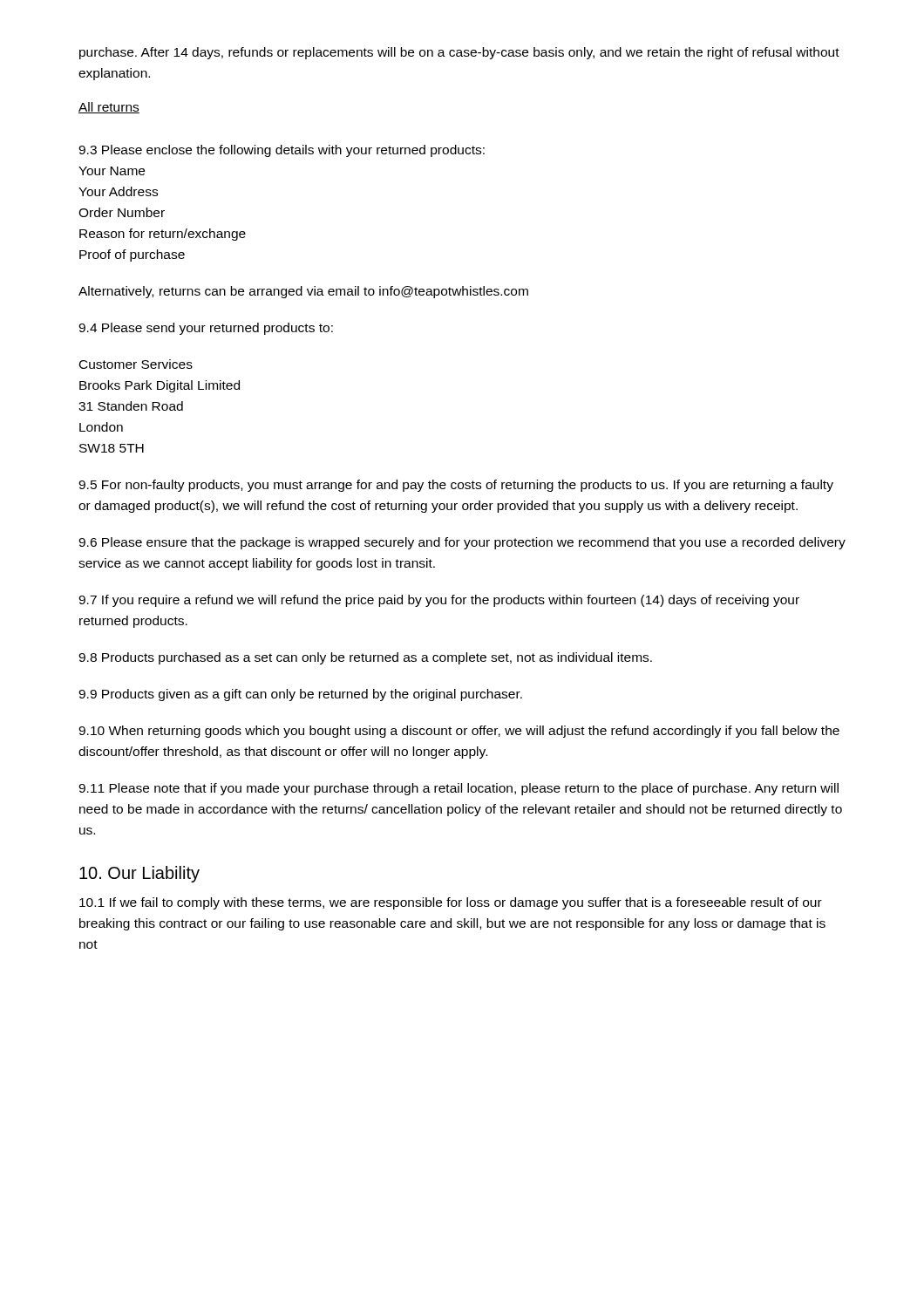Locate the block starting "4 Please send your returned"
The height and width of the screenshot is (1308, 924).
pos(206,328)
